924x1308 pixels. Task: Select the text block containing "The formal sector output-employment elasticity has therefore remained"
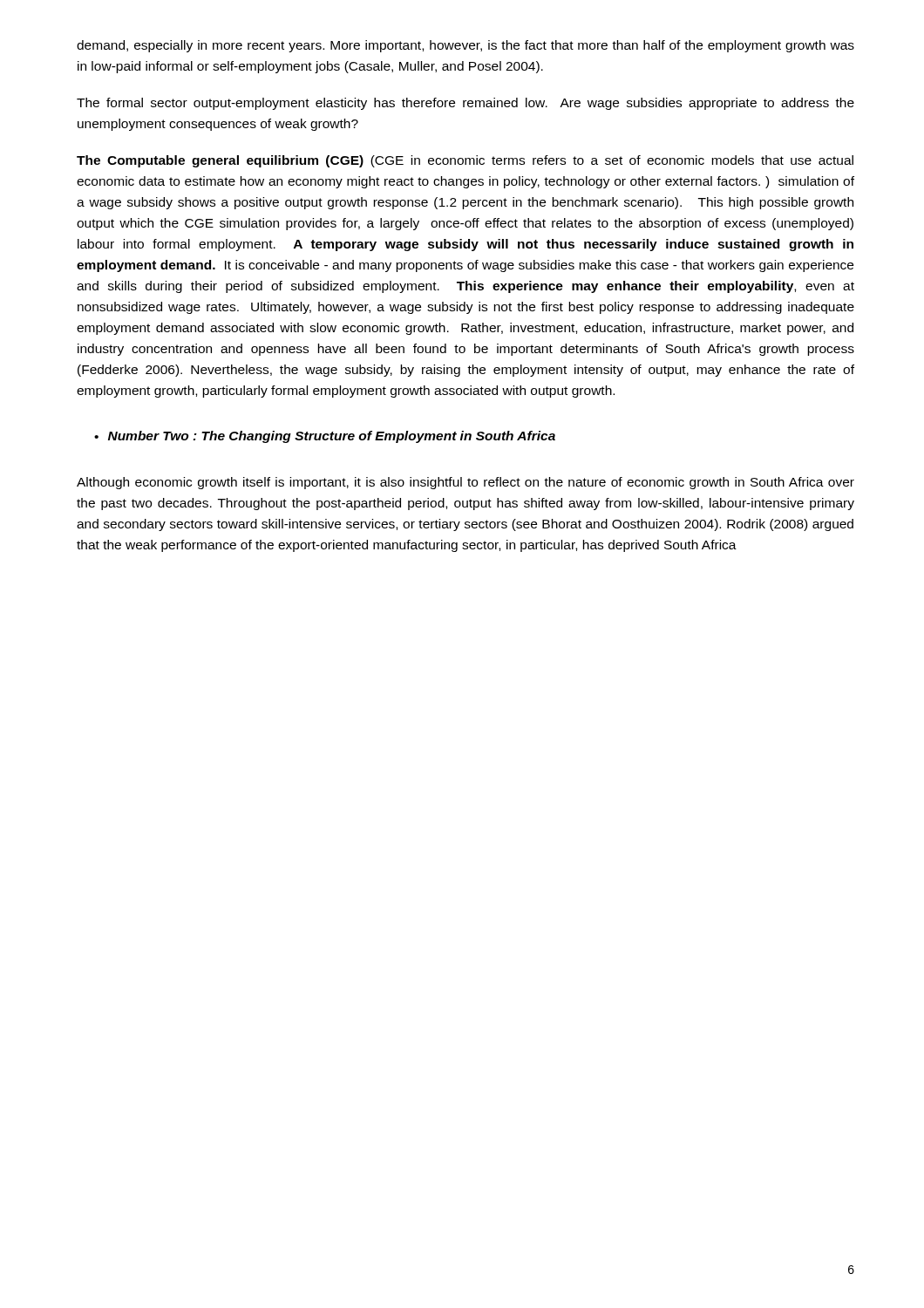465,113
